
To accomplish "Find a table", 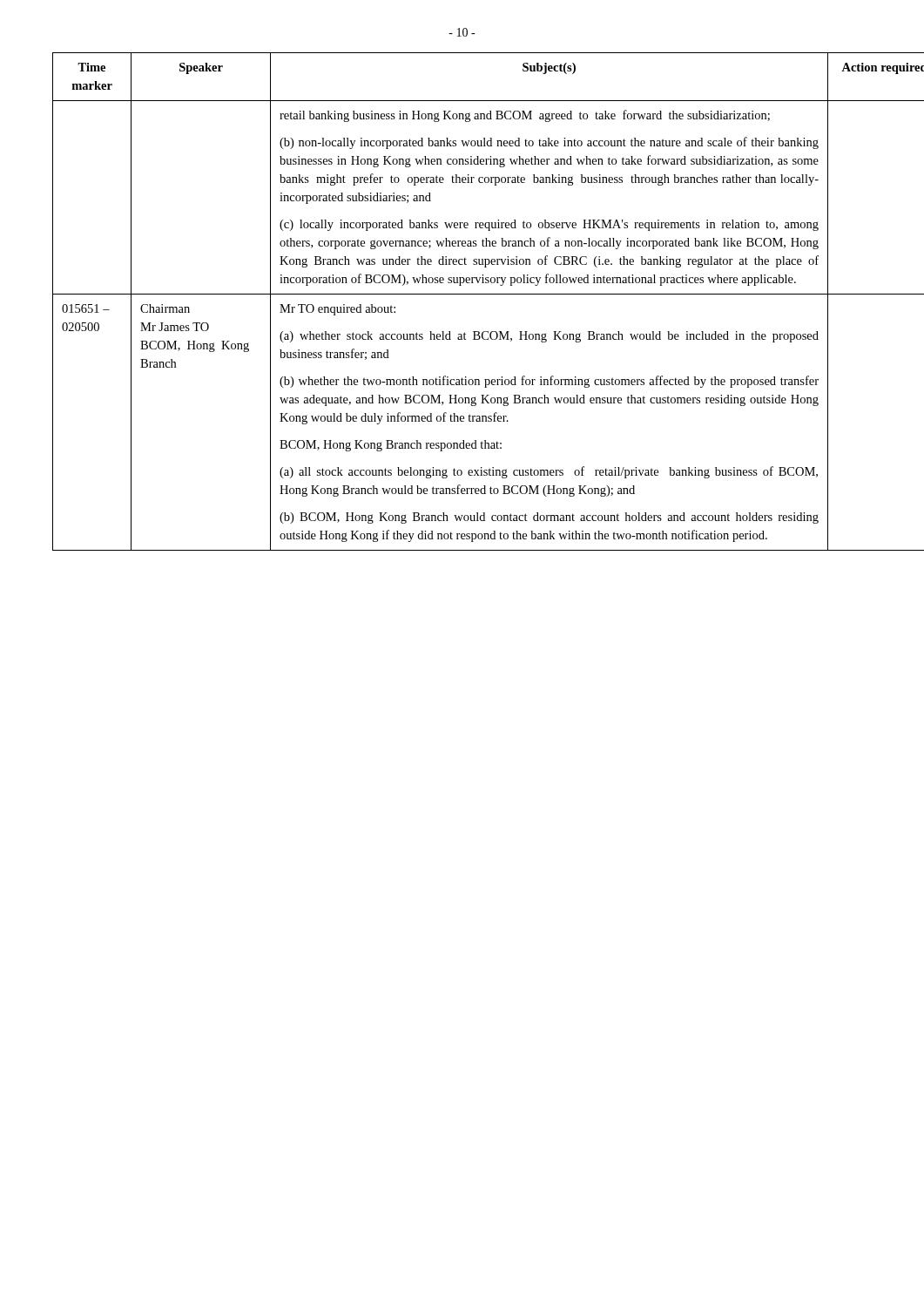I will (462, 302).
